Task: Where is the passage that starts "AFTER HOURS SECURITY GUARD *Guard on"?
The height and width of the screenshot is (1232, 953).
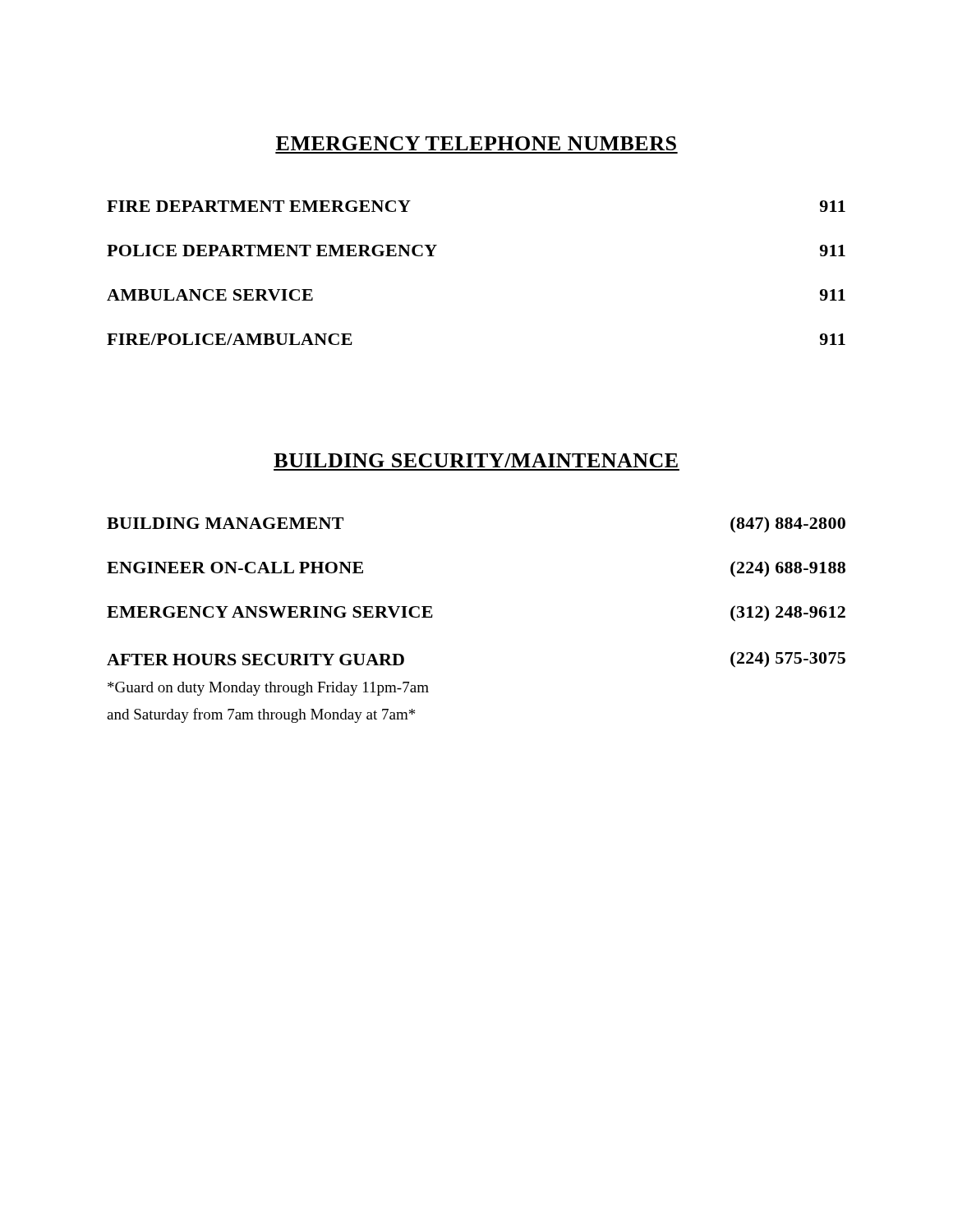Action: click(x=257, y=659)
